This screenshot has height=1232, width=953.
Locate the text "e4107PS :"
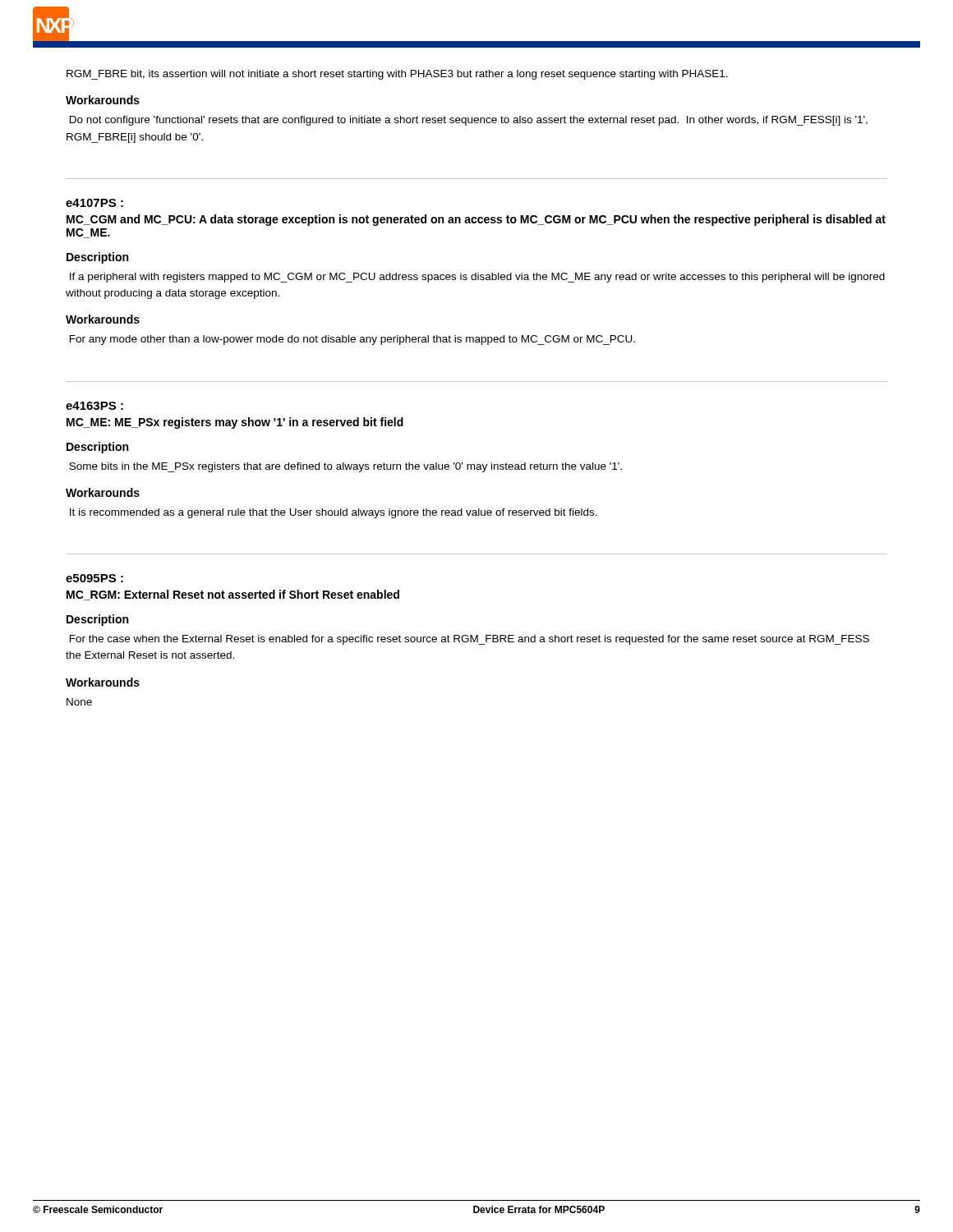[x=95, y=202]
